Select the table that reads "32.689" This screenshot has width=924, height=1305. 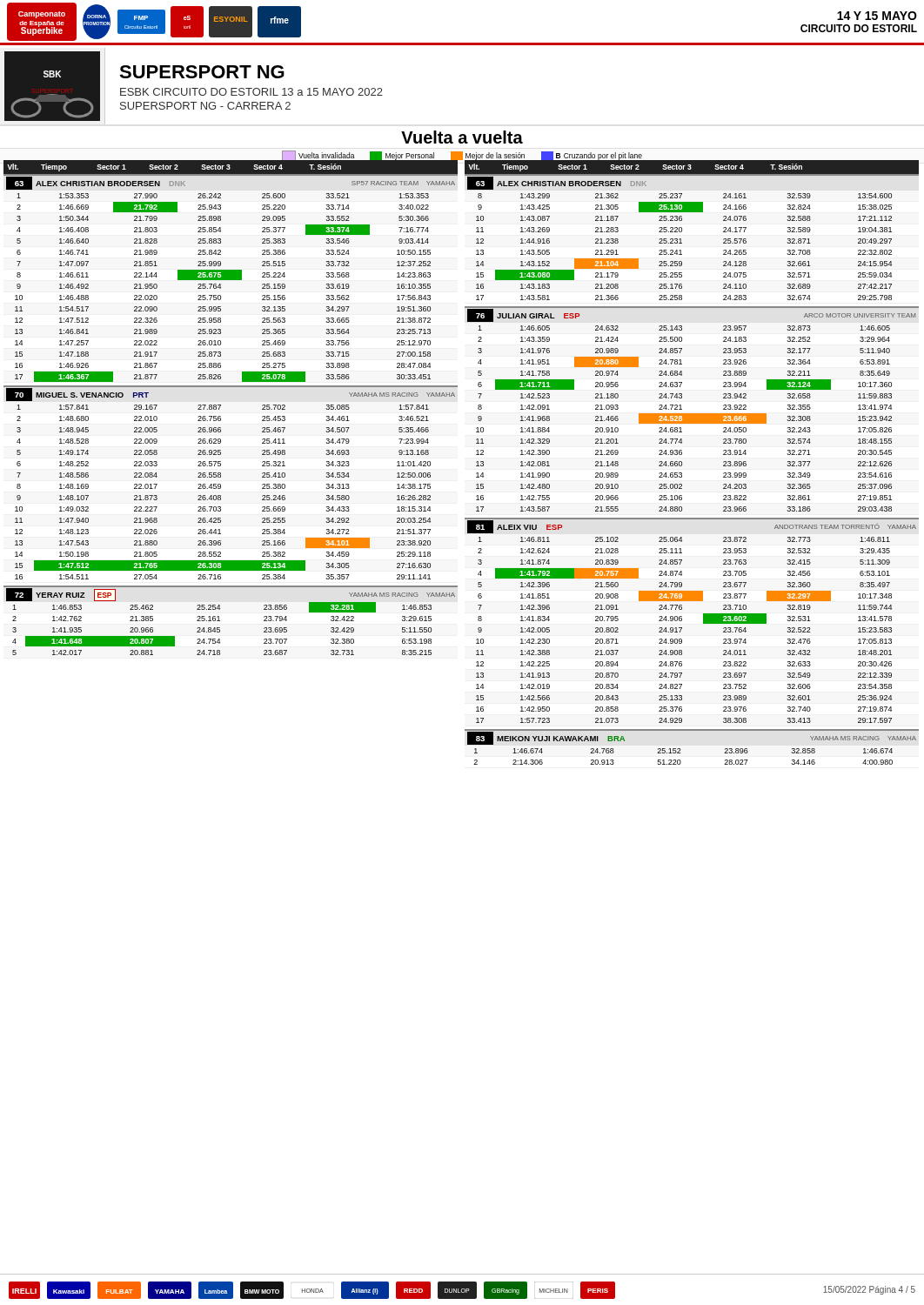tap(692, 239)
